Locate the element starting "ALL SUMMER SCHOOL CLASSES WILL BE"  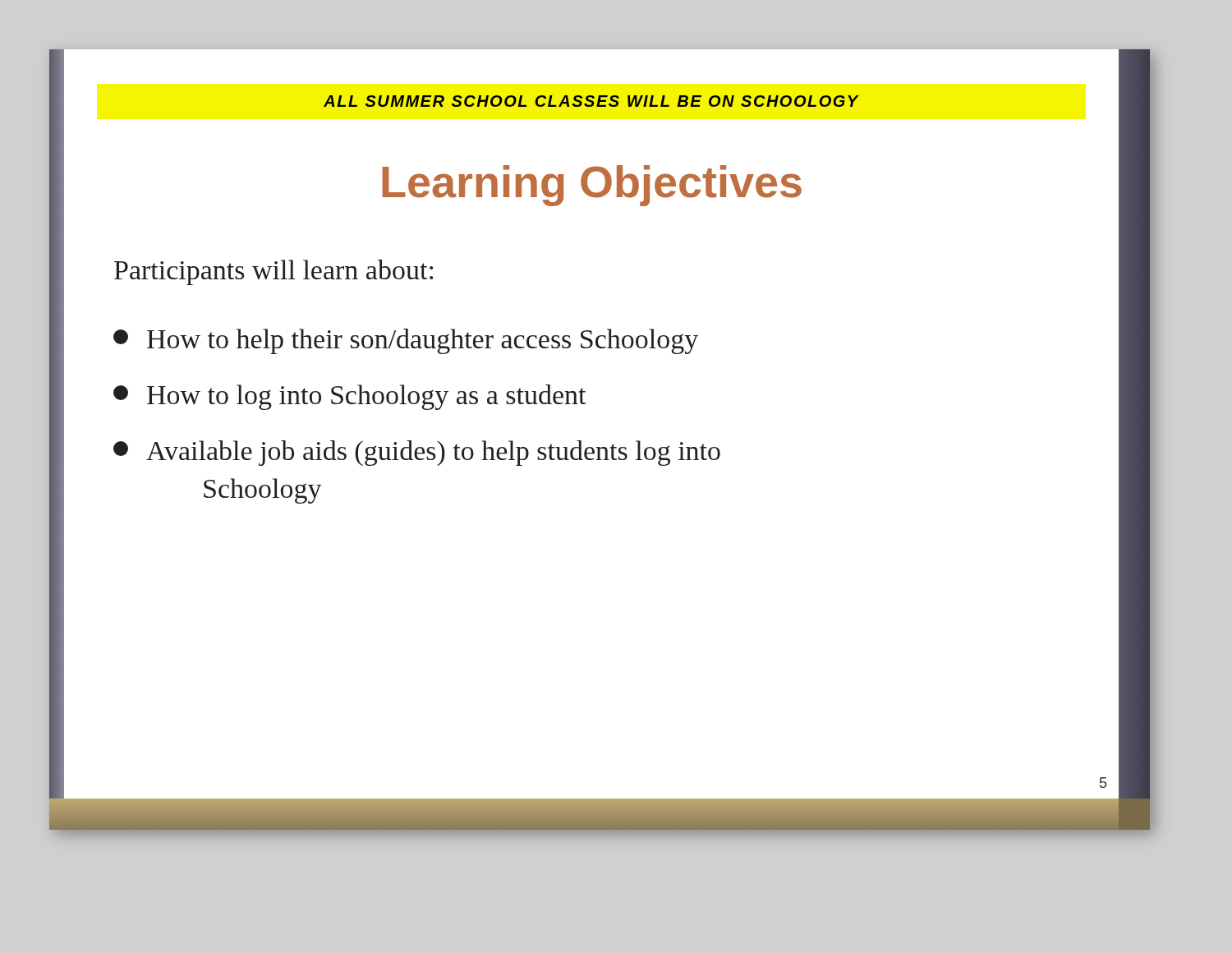pyautogui.click(x=591, y=101)
